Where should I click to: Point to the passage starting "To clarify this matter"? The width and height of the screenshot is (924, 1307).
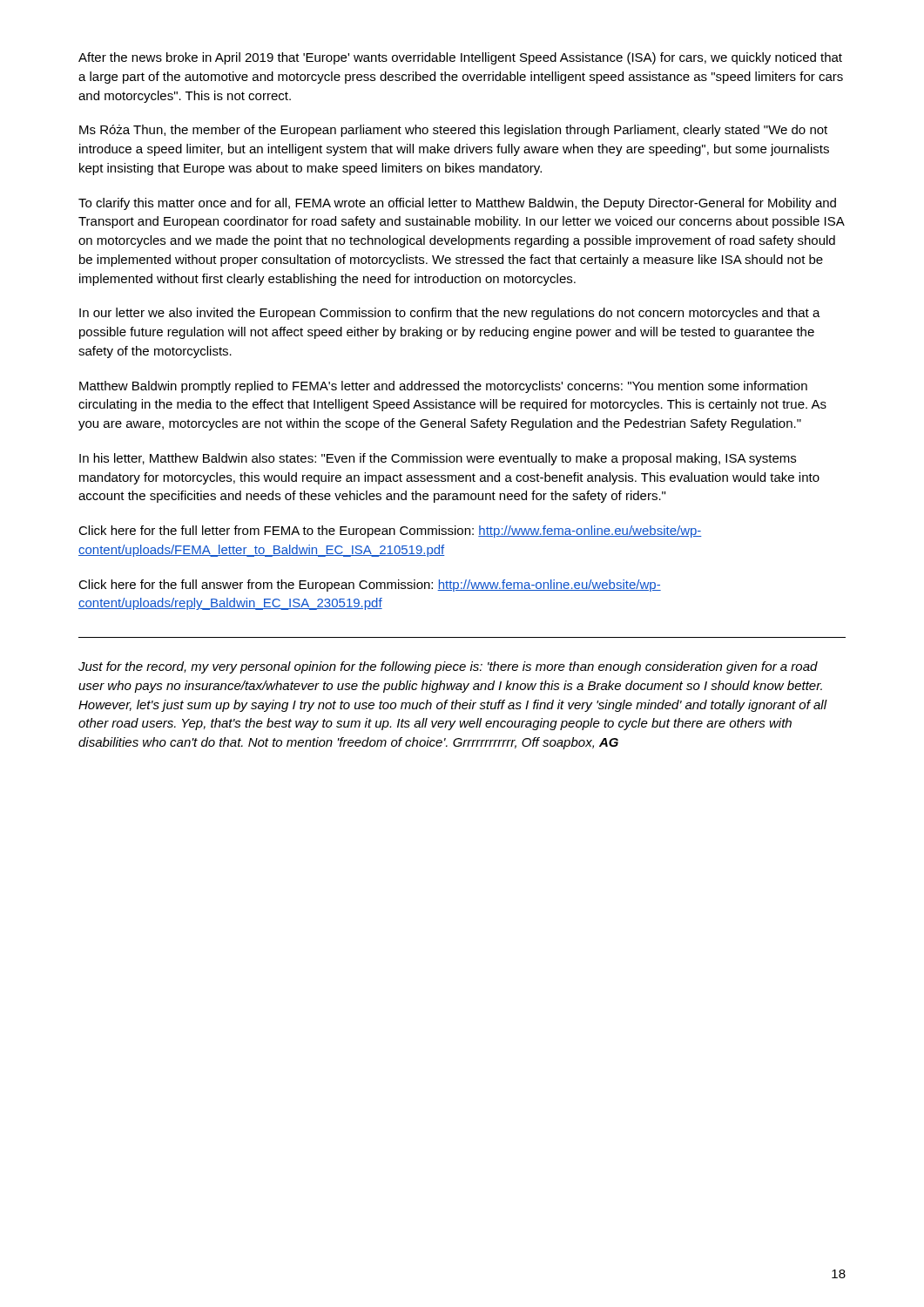coord(461,240)
